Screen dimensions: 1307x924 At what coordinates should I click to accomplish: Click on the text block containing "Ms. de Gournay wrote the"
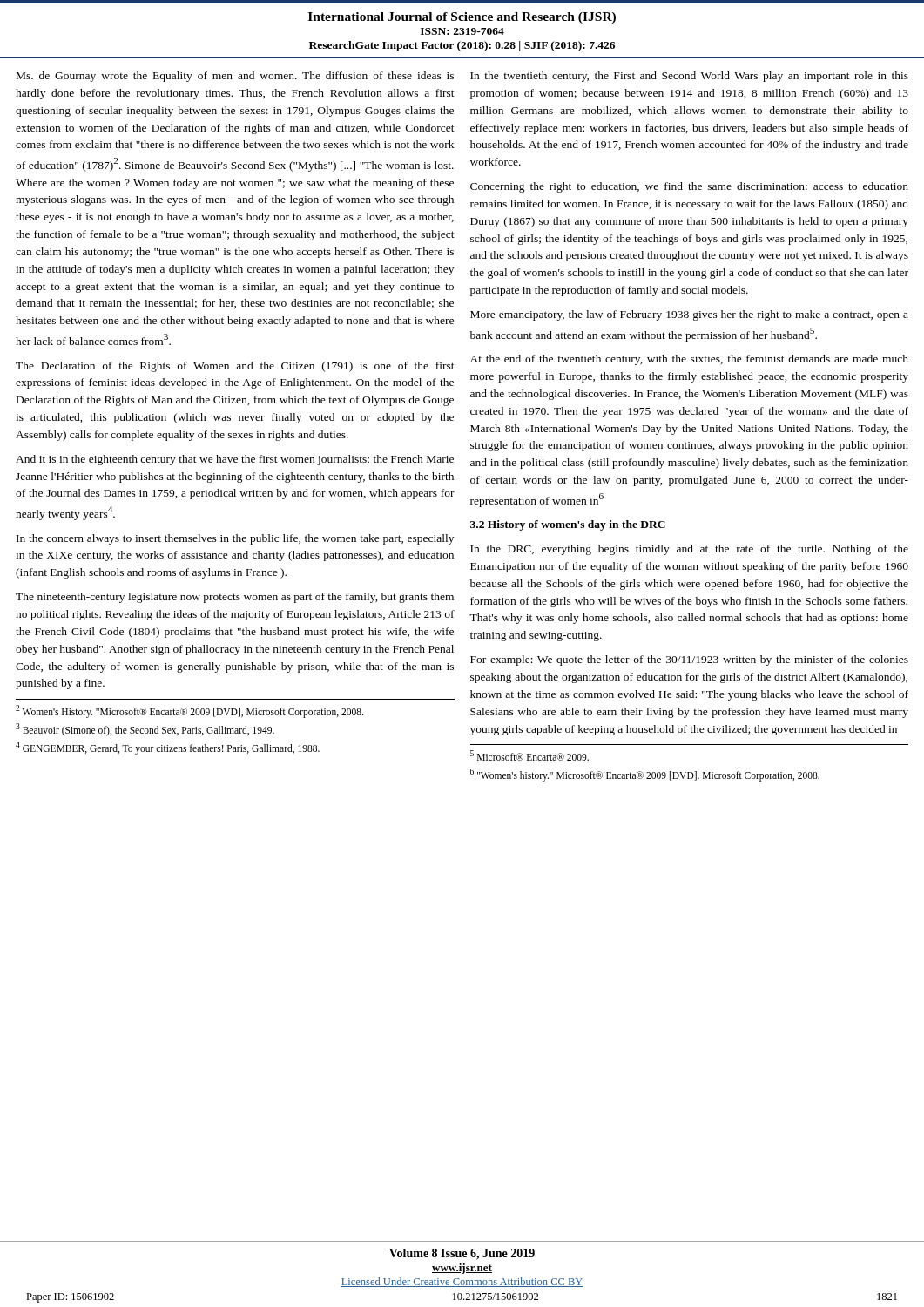click(x=235, y=208)
